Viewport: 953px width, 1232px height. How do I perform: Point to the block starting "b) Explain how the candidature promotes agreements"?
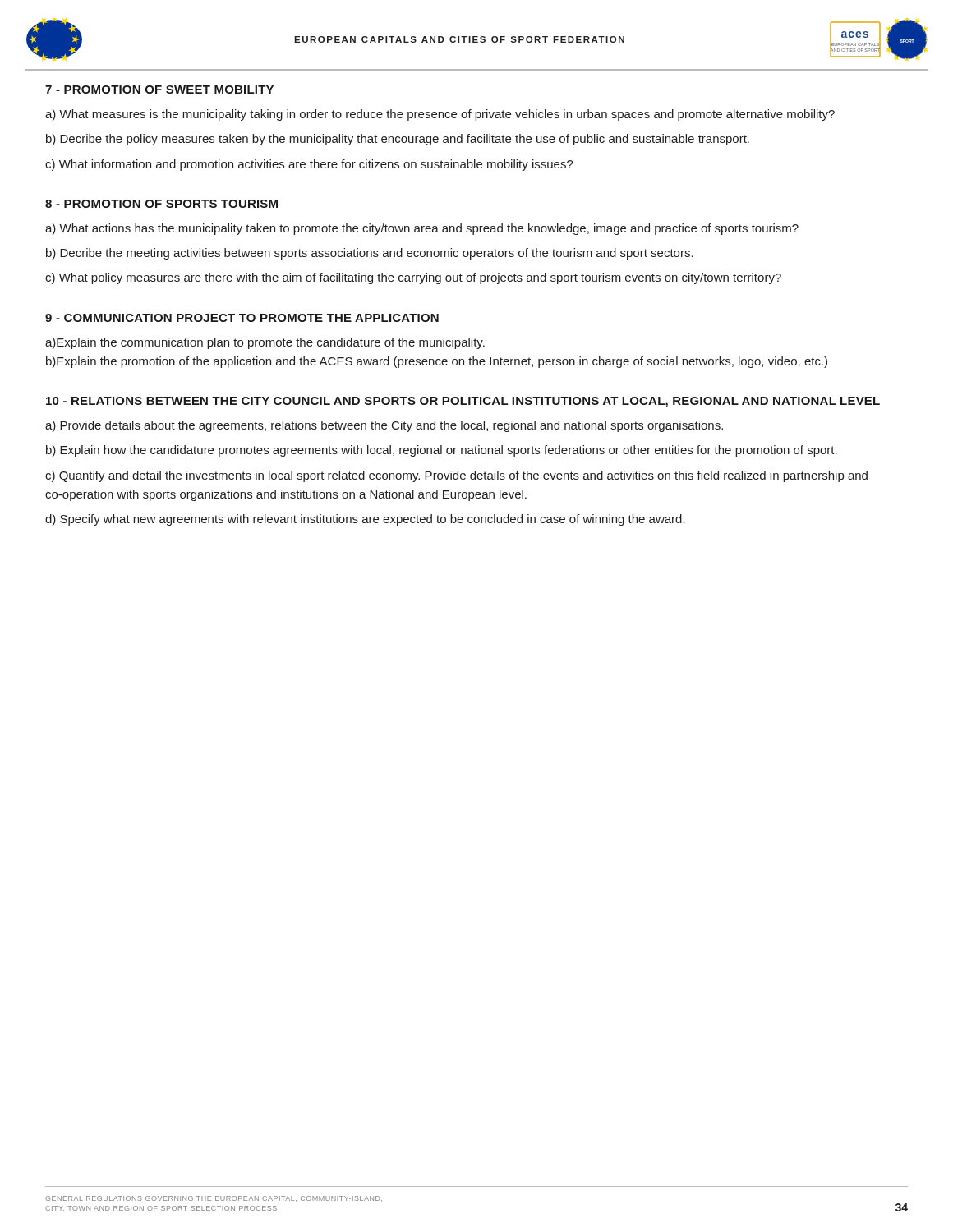[x=441, y=450]
